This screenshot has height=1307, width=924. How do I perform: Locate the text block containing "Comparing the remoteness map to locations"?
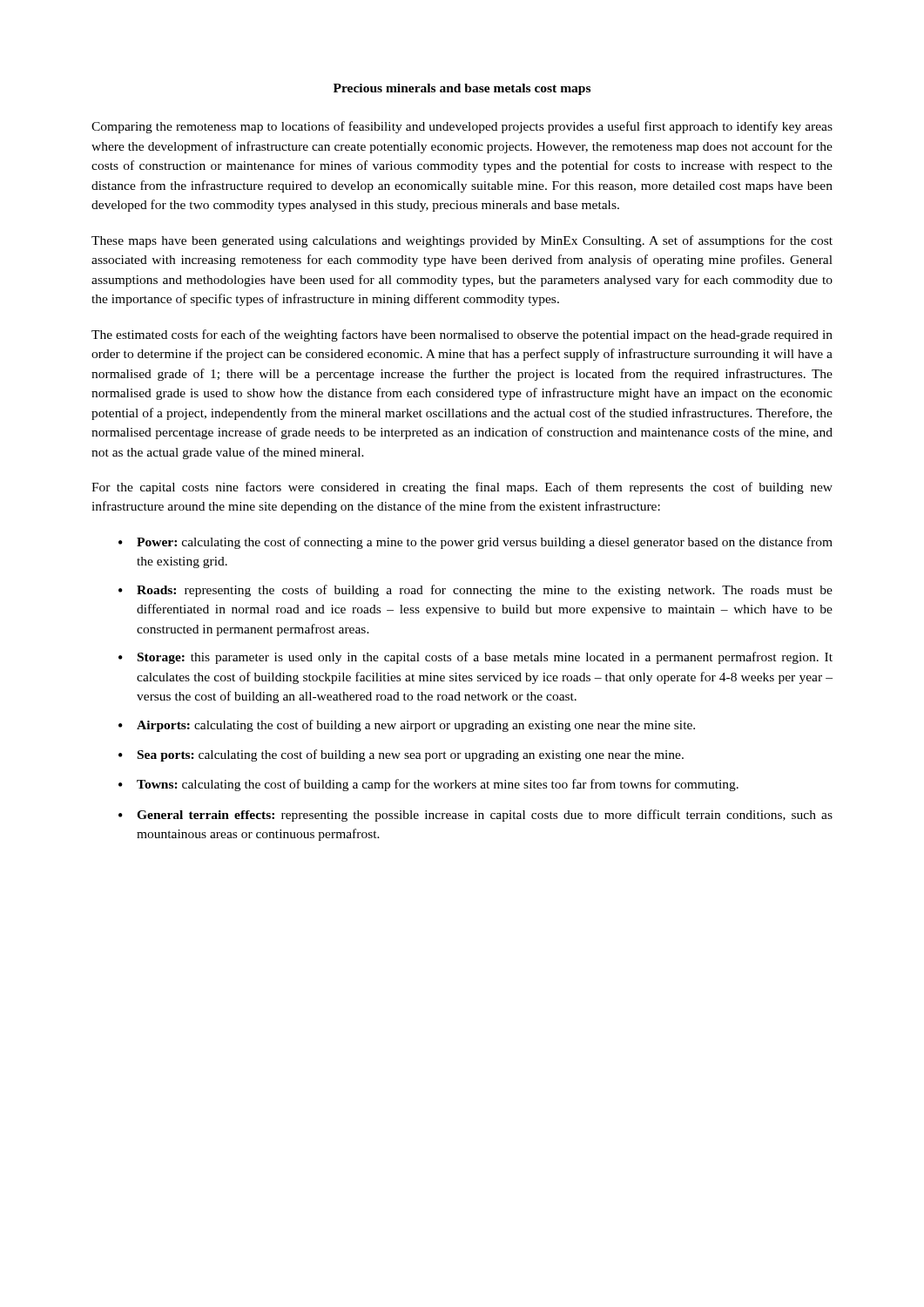point(462,165)
